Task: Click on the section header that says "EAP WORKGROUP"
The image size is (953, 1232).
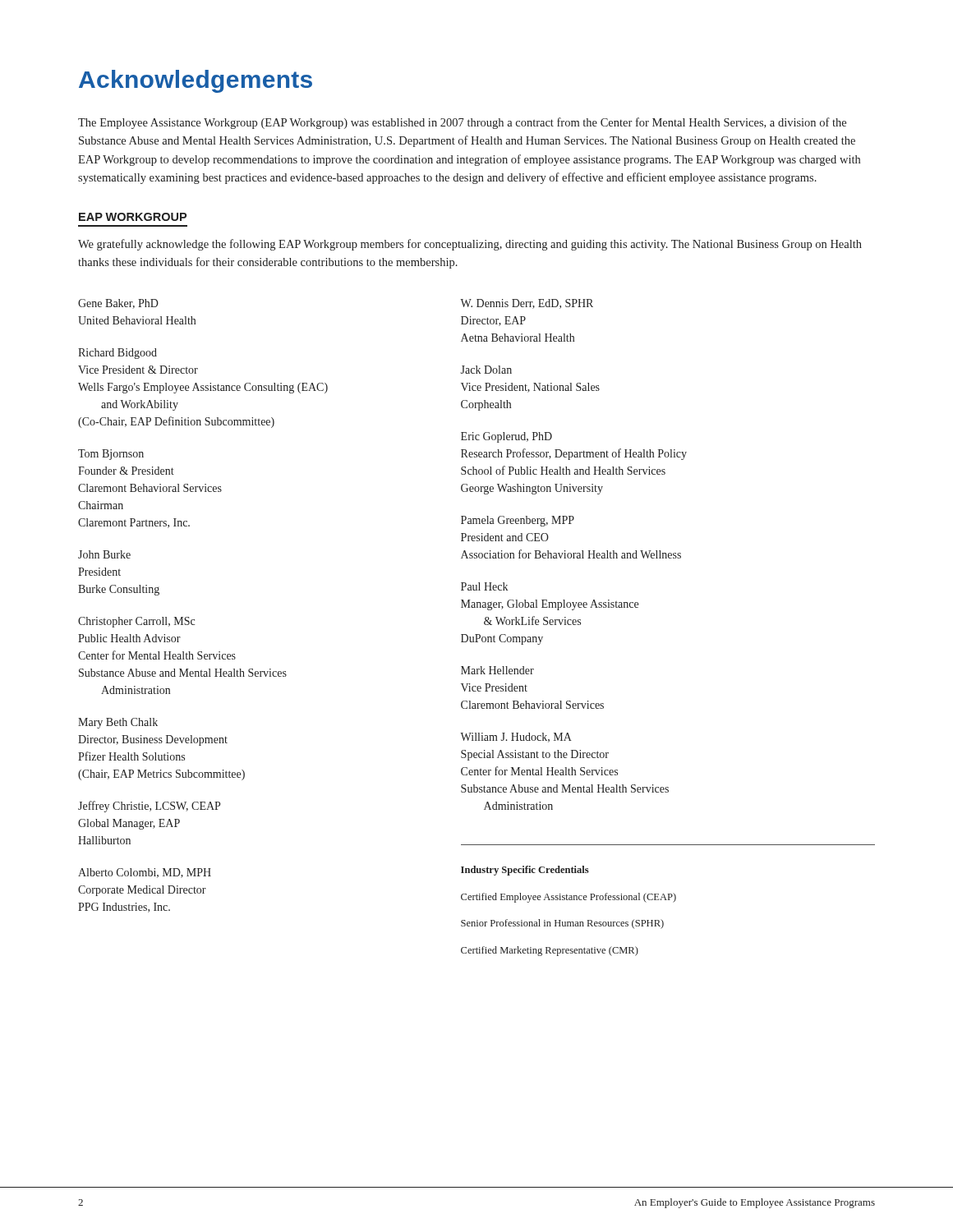Action: [x=133, y=217]
